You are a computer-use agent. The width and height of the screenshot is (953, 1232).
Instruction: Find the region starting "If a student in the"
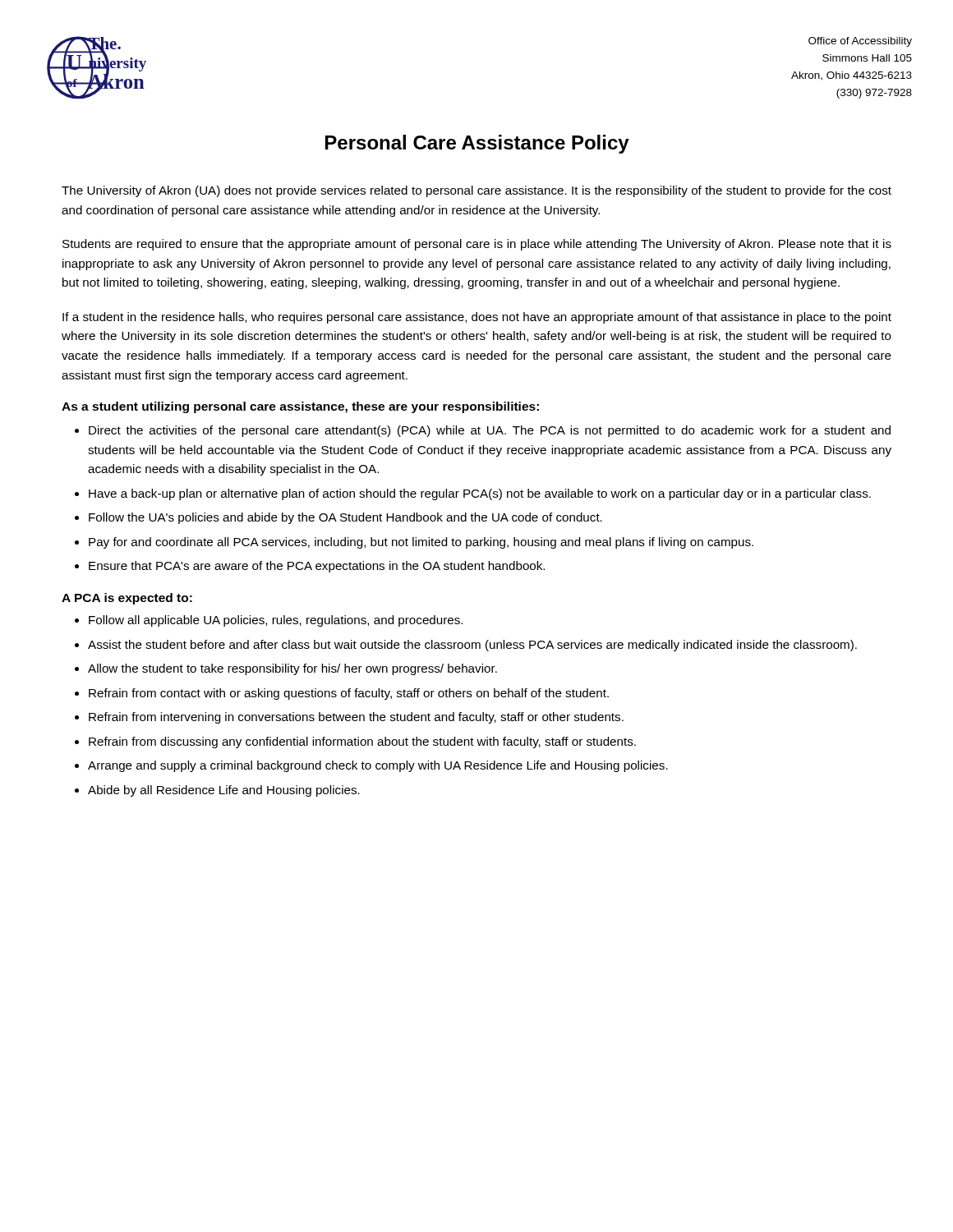476,346
